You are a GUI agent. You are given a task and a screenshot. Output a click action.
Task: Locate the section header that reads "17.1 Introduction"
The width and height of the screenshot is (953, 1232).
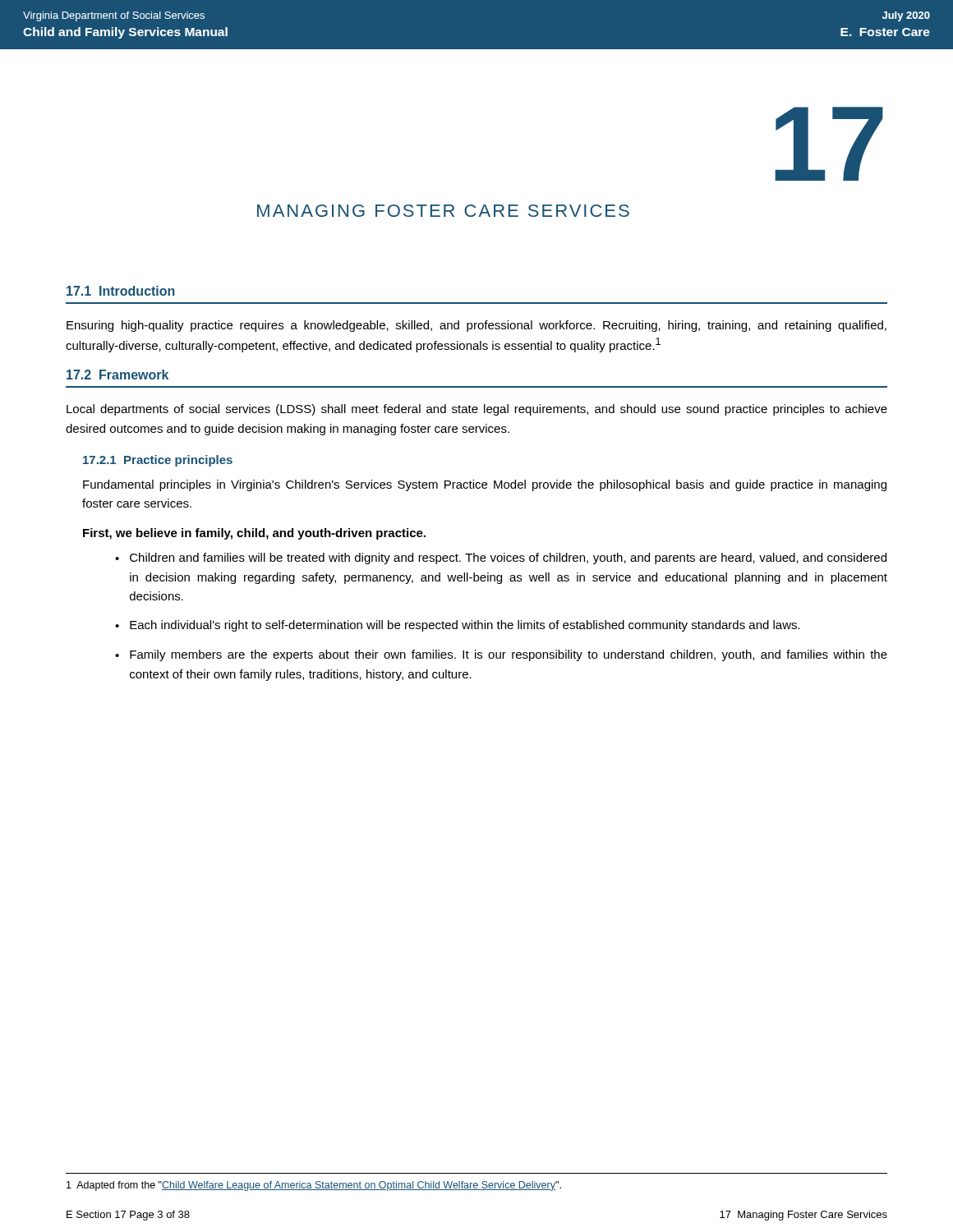(476, 294)
